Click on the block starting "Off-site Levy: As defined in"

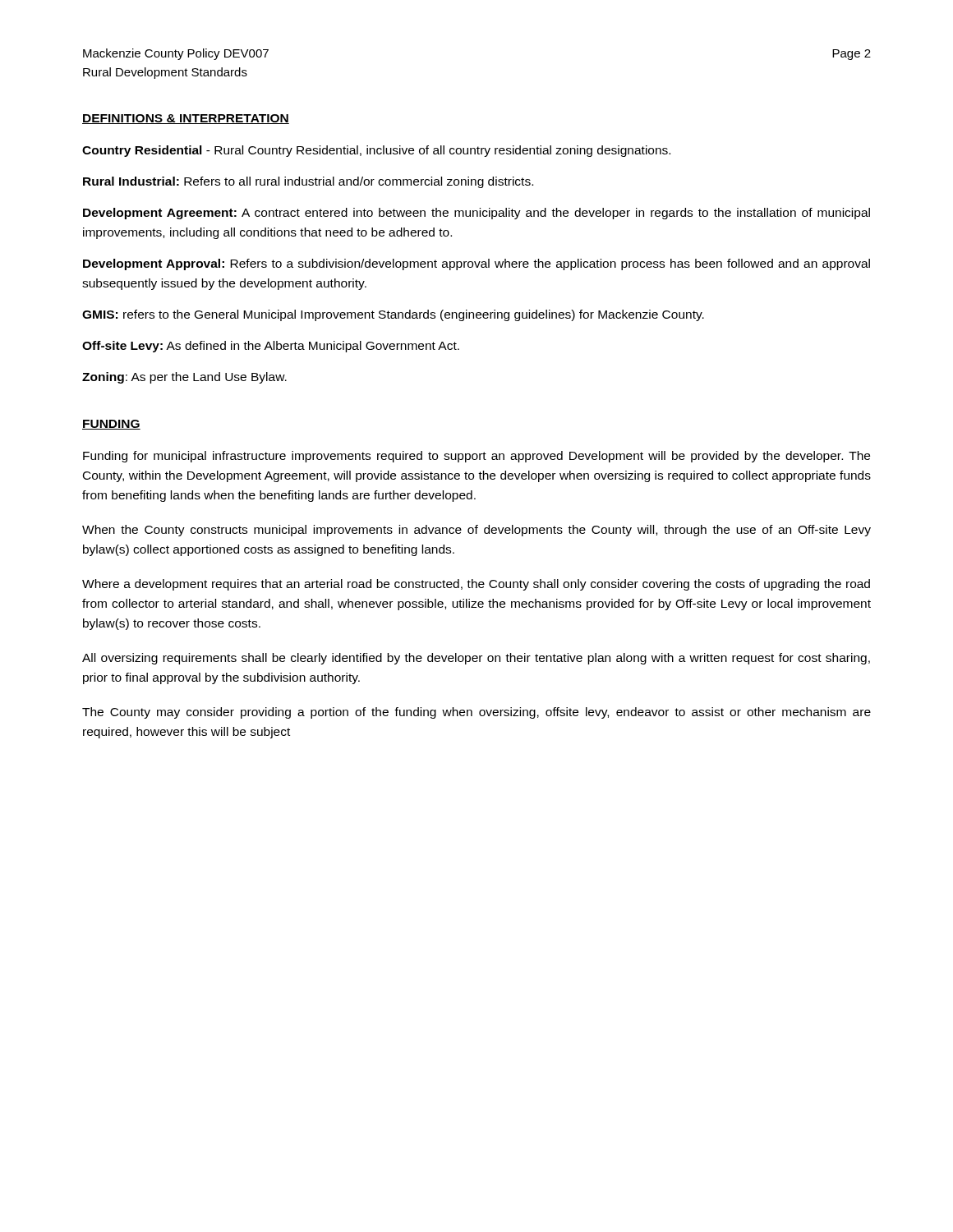click(271, 345)
